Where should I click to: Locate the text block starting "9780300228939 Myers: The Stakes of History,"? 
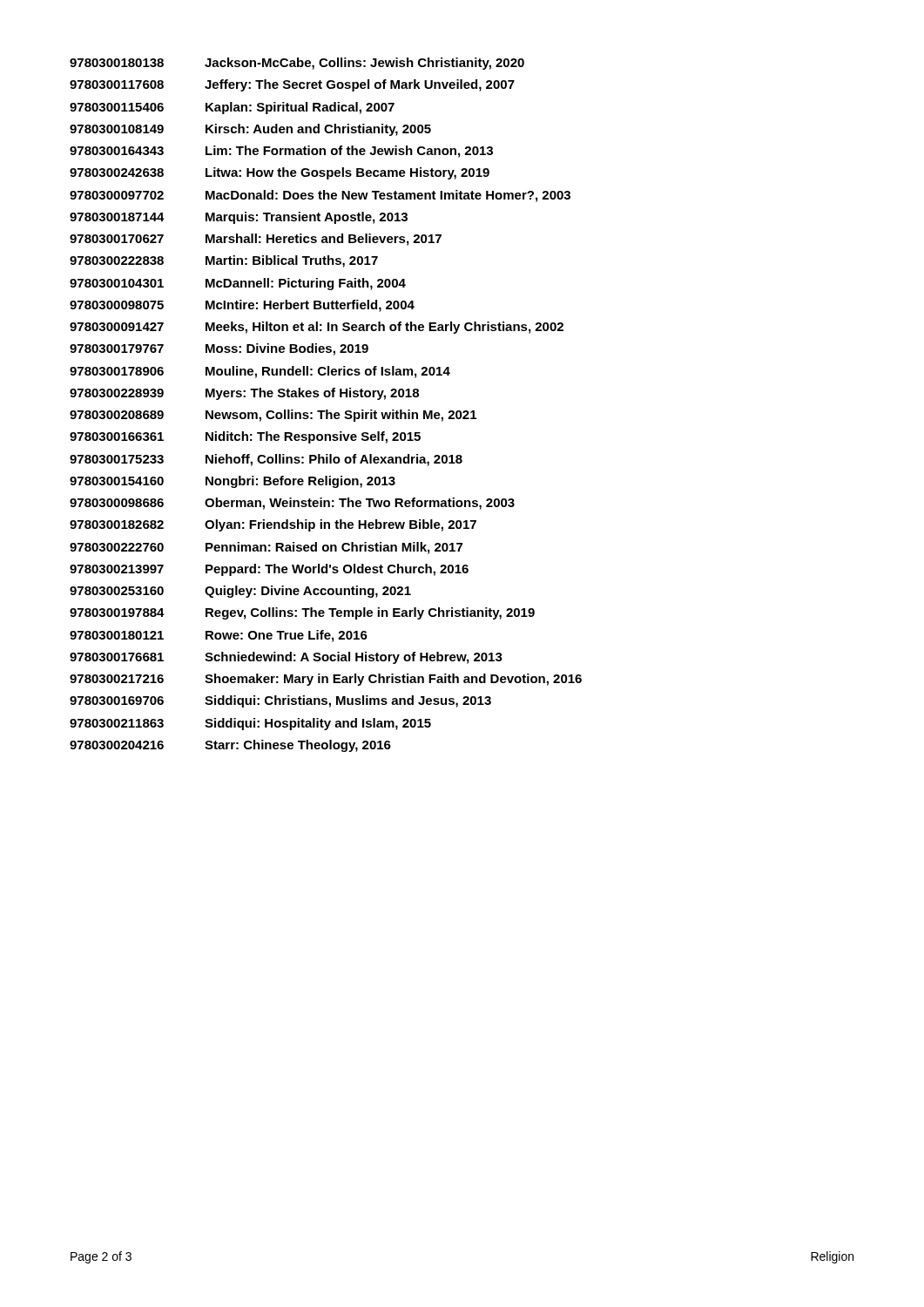tap(244, 392)
